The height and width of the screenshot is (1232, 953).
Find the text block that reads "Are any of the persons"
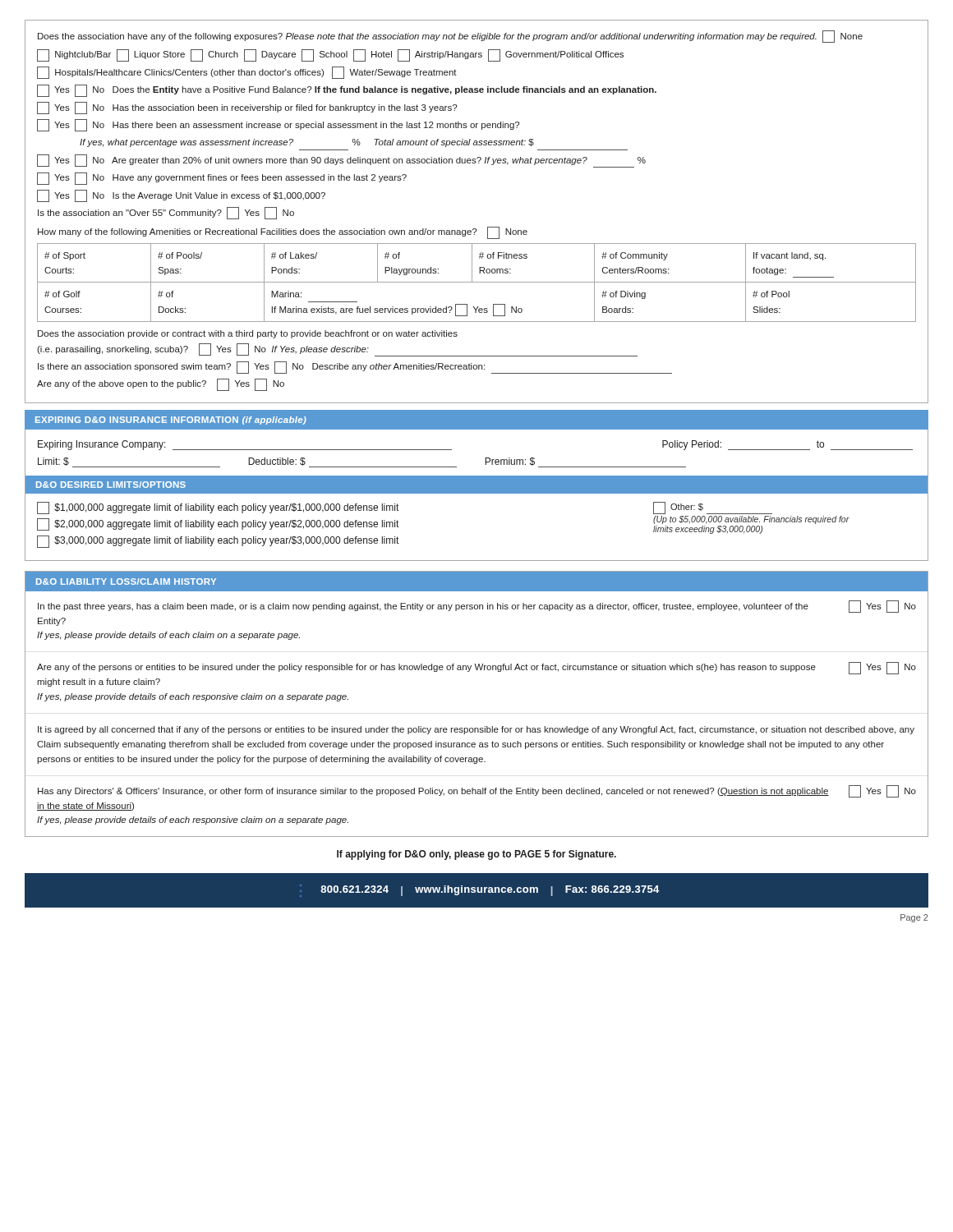pos(476,668)
